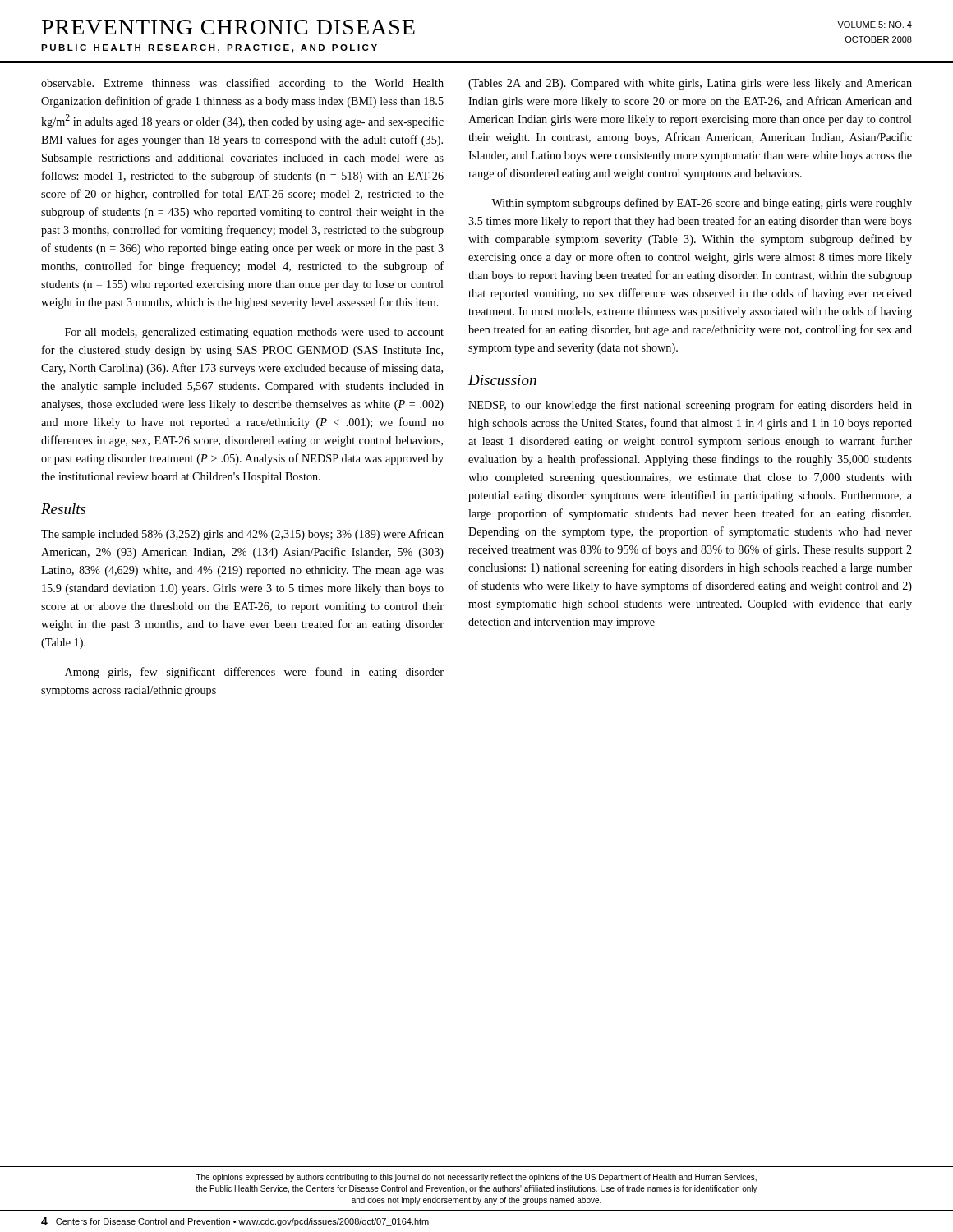Image resolution: width=953 pixels, height=1232 pixels.
Task: Where is the passage that starts "(Tables 2A and 2B). Compared"?
Action: pyautogui.click(x=690, y=128)
